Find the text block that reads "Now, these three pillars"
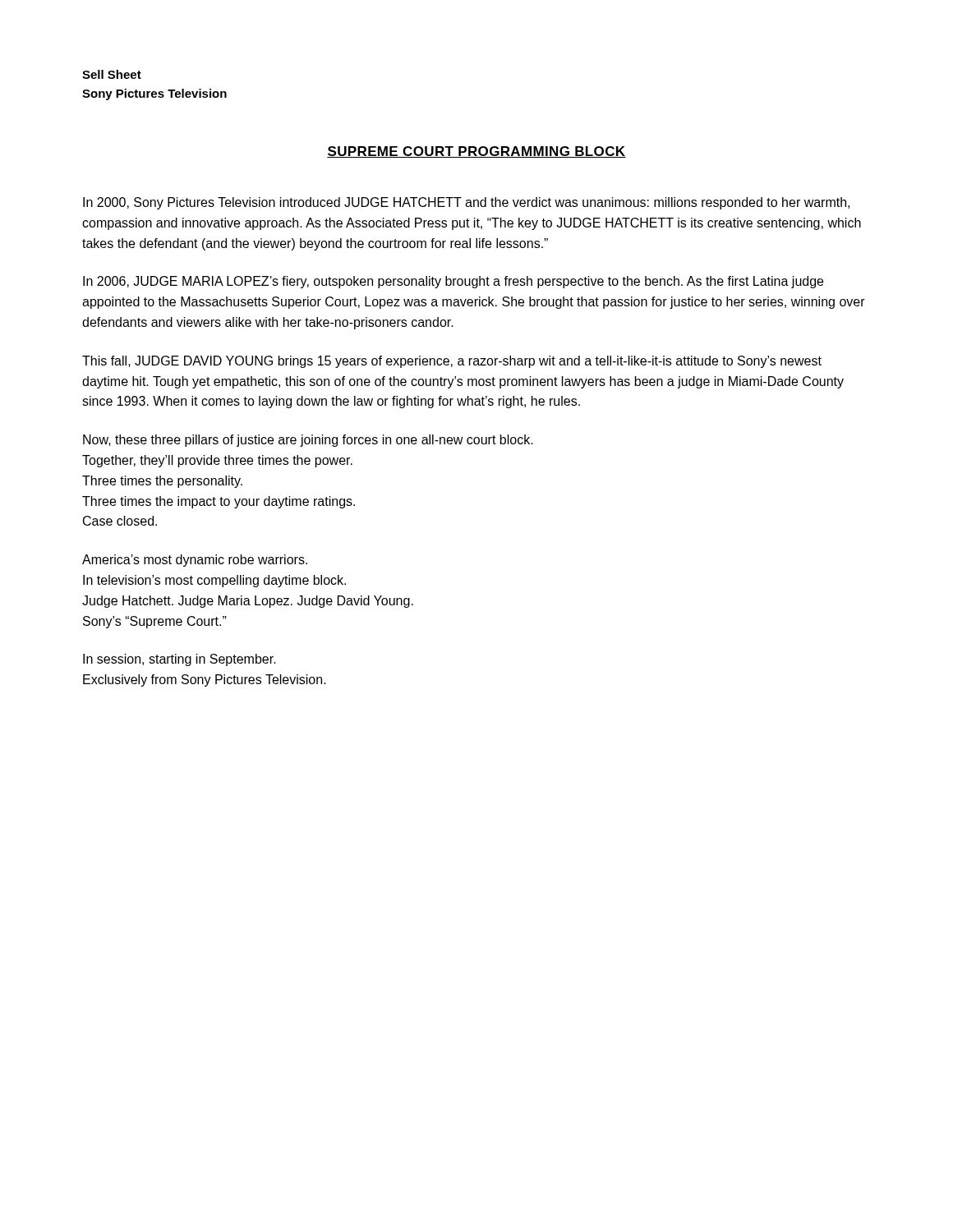Image resolution: width=953 pixels, height=1232 pixels. 308,441
